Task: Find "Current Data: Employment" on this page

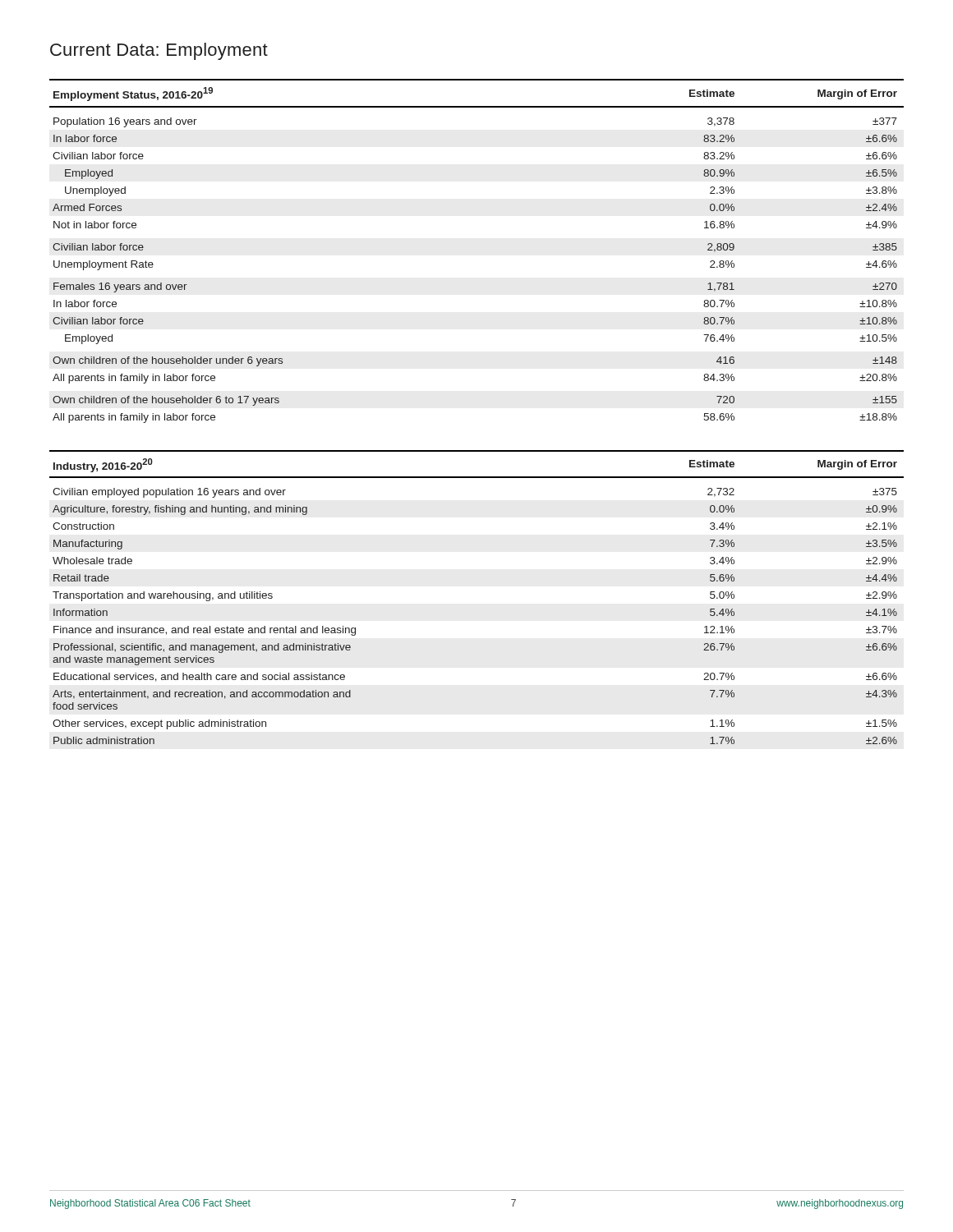Action: coord(158,50)
